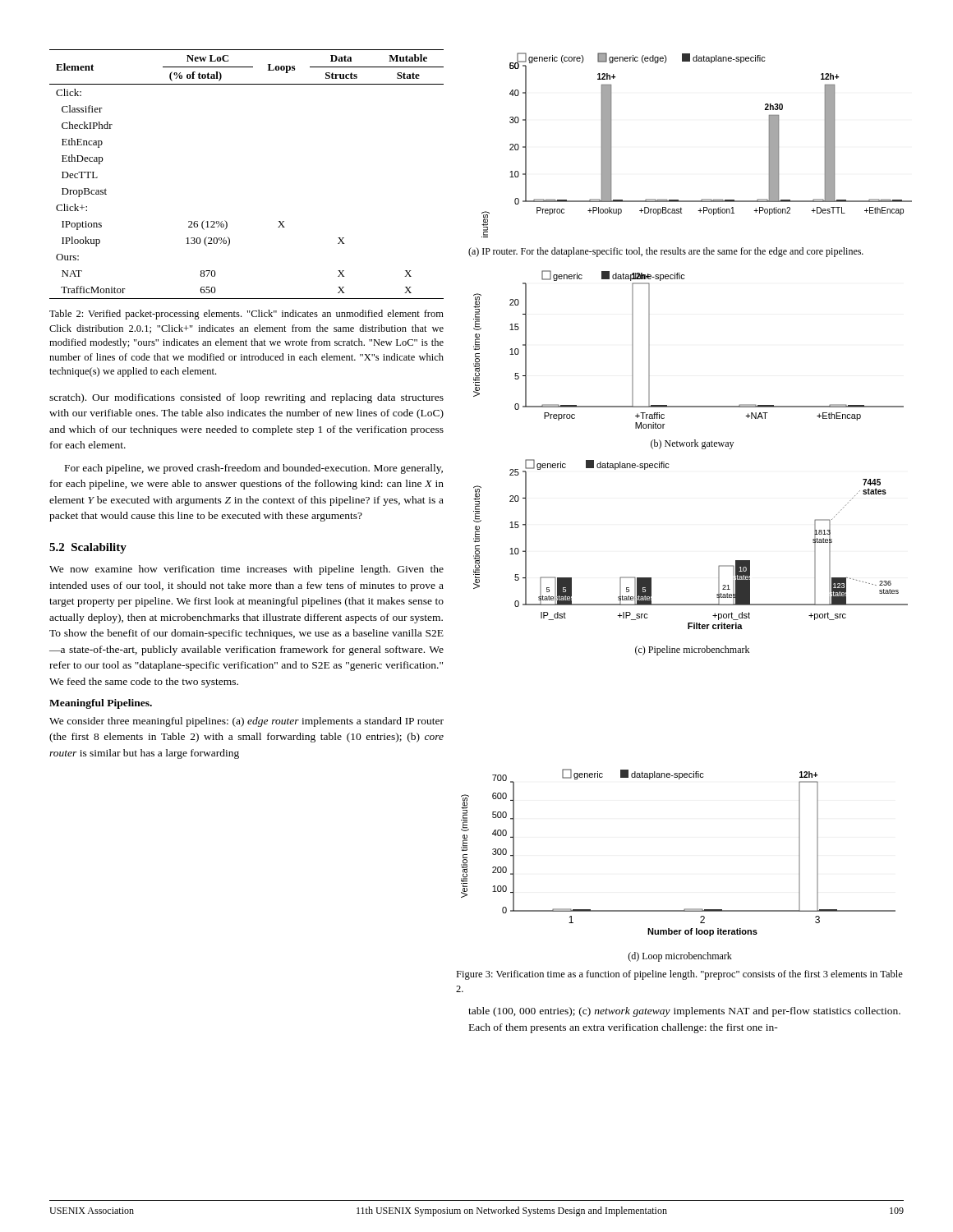Screen dimensions: 1232x953
Task: Select the text block containing "We now examine how verification time increases with"
Action: pyautogui.click(x=246, y=625)
